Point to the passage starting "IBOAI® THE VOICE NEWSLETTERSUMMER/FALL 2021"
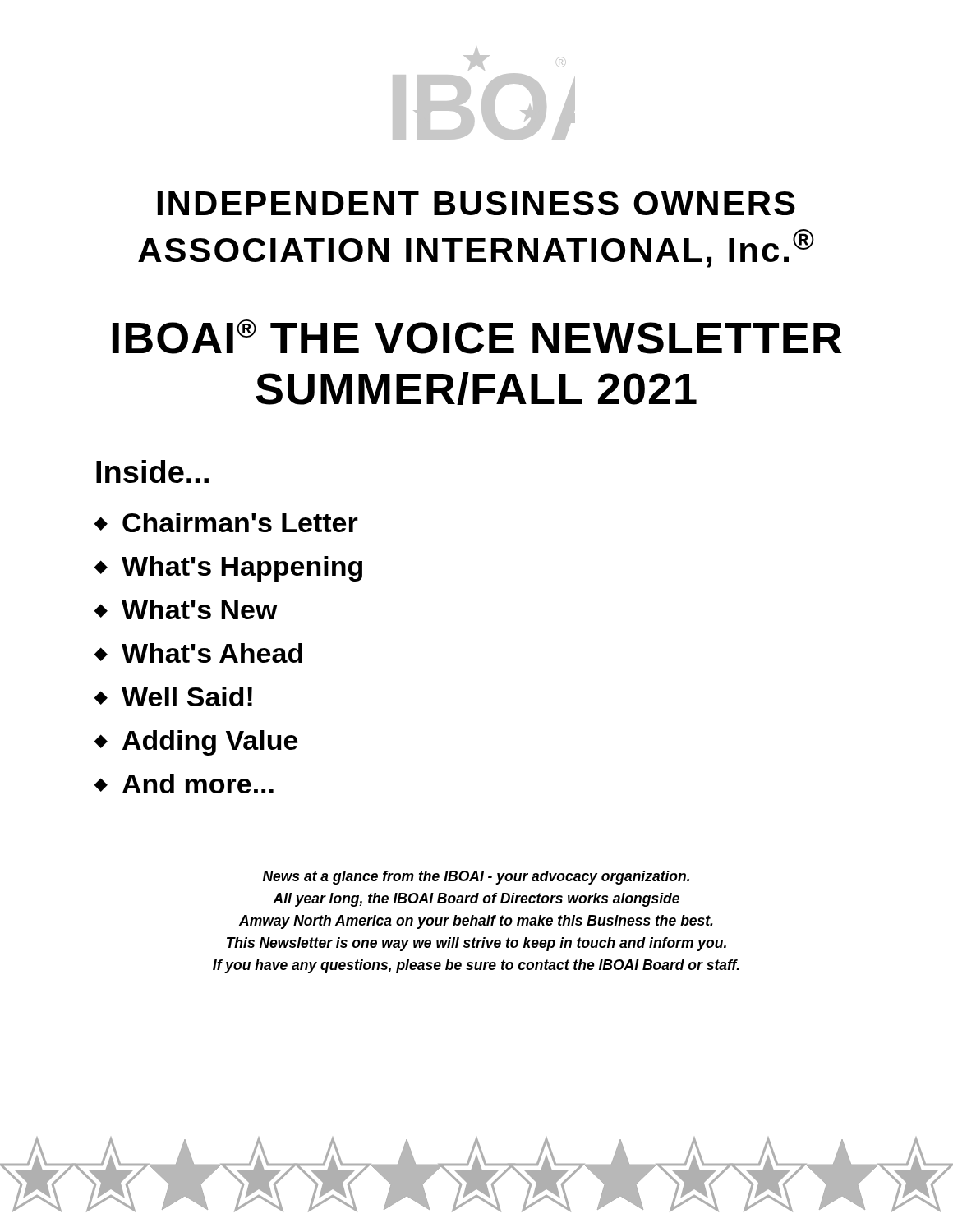 click(x=476, y=363)
